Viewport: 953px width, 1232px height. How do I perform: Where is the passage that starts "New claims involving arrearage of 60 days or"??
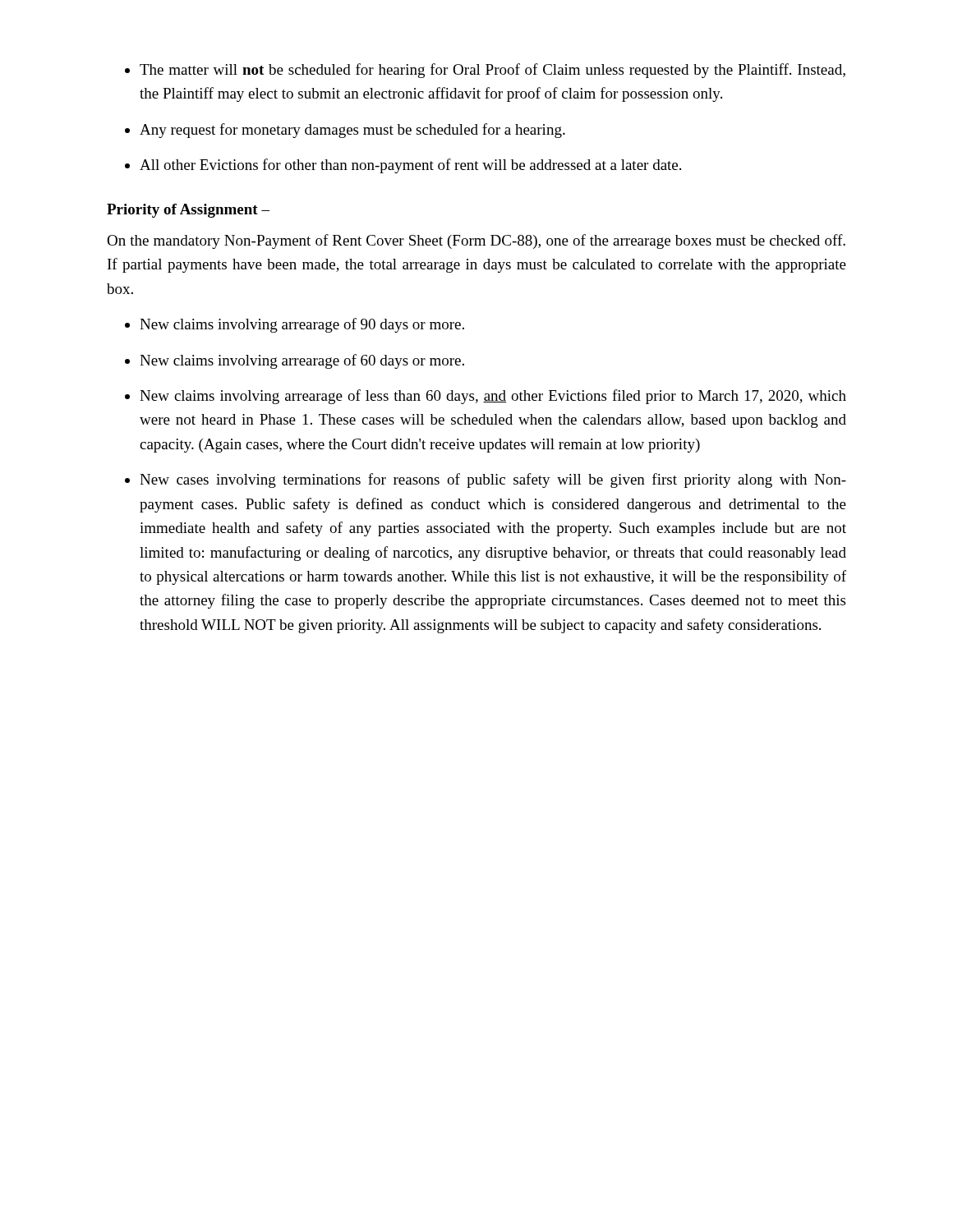(295, 361)
